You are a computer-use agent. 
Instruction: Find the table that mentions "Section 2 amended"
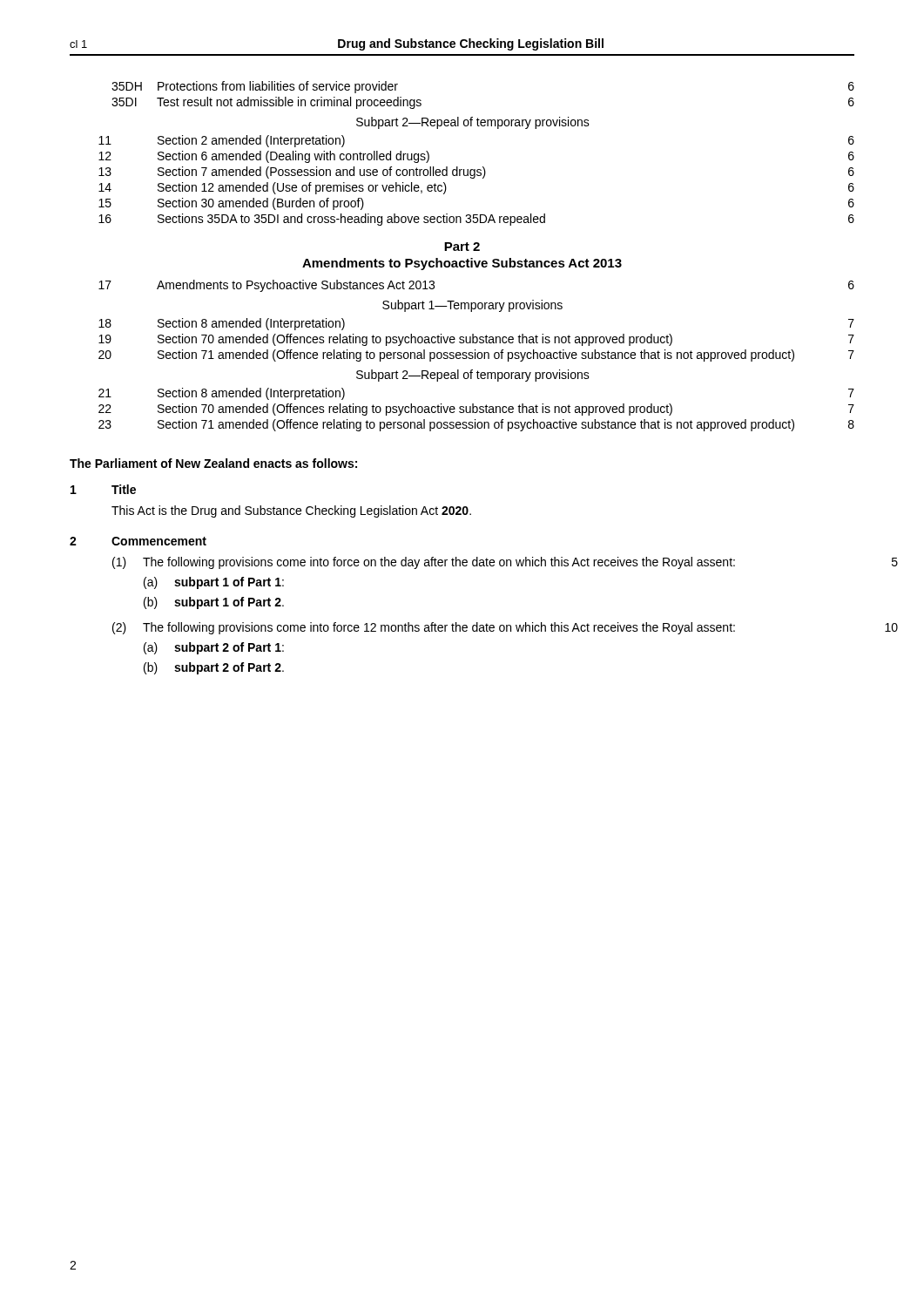coord(462,152)
